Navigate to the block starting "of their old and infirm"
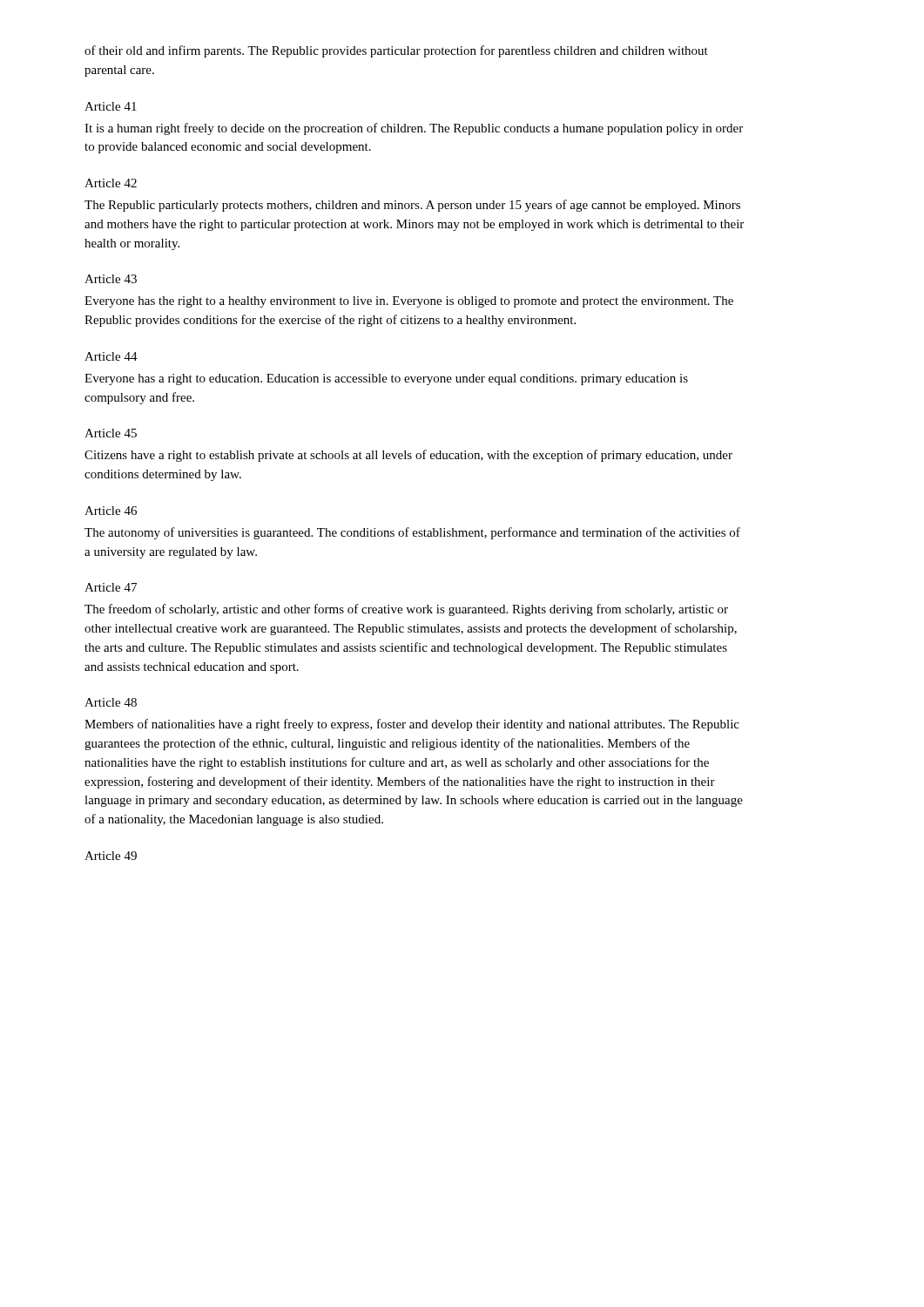The image size is (924, 1307). (416, 61)
